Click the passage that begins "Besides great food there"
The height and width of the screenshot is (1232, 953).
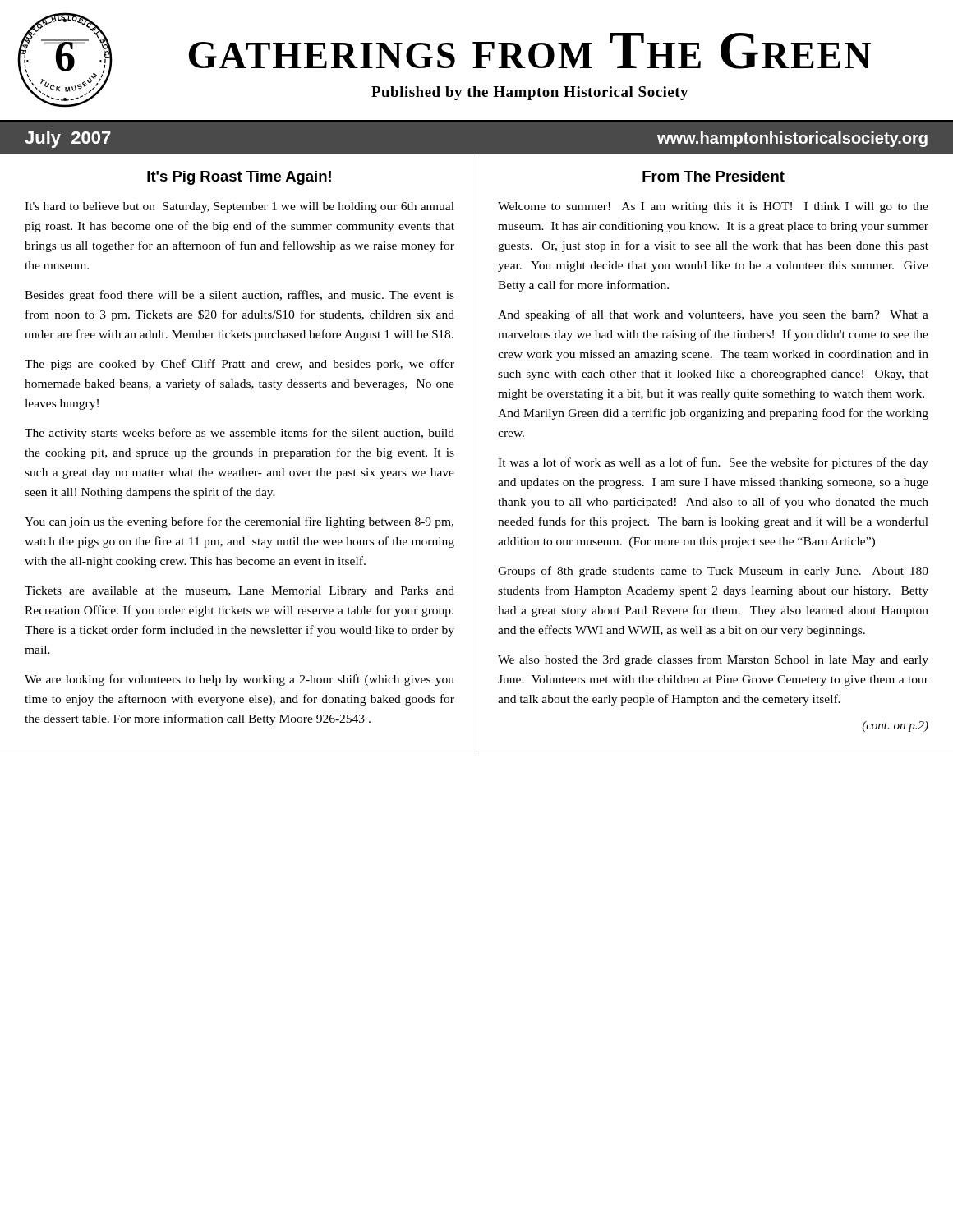239,314
